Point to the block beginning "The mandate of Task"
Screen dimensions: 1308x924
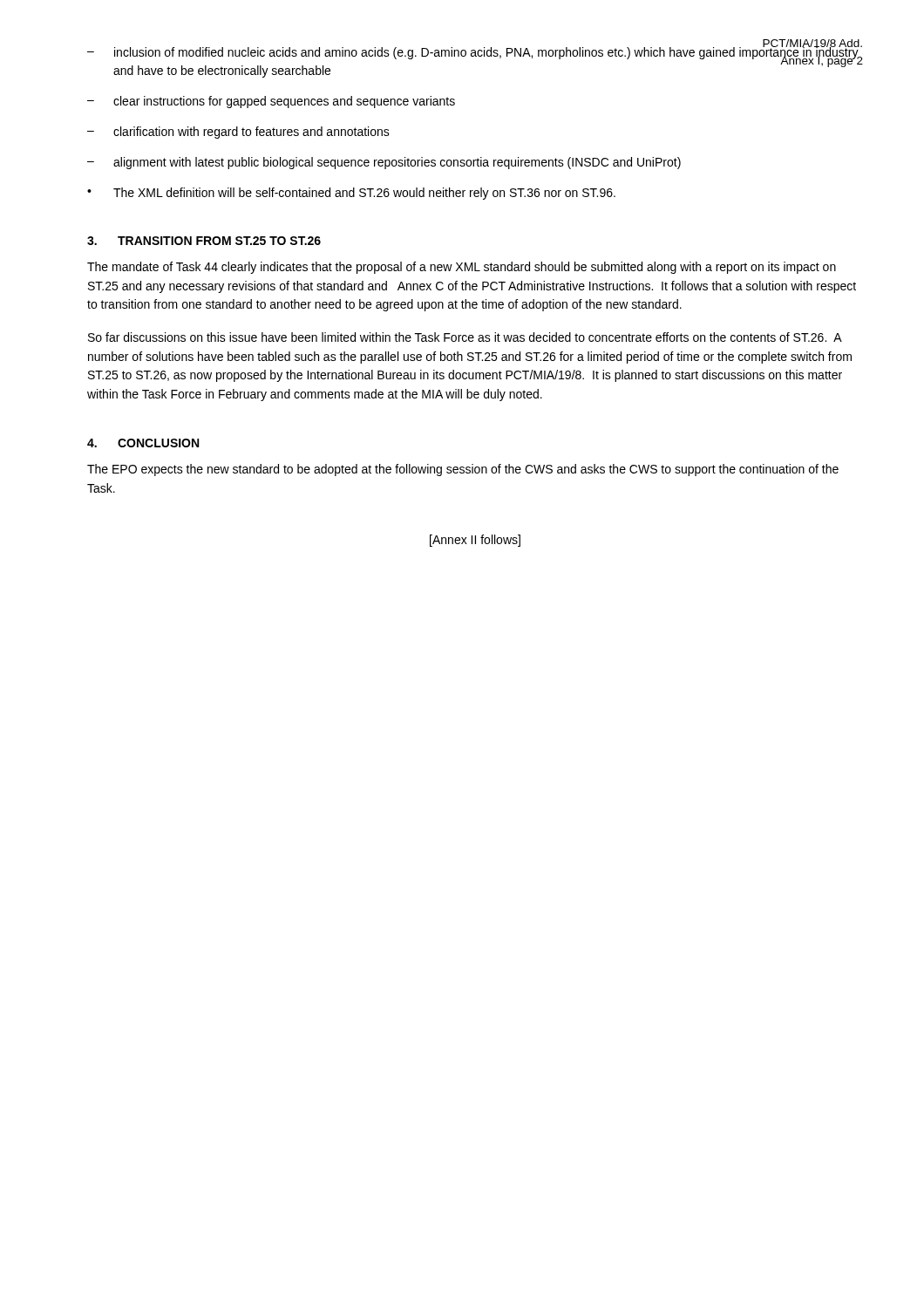click(x=472, y=286)
